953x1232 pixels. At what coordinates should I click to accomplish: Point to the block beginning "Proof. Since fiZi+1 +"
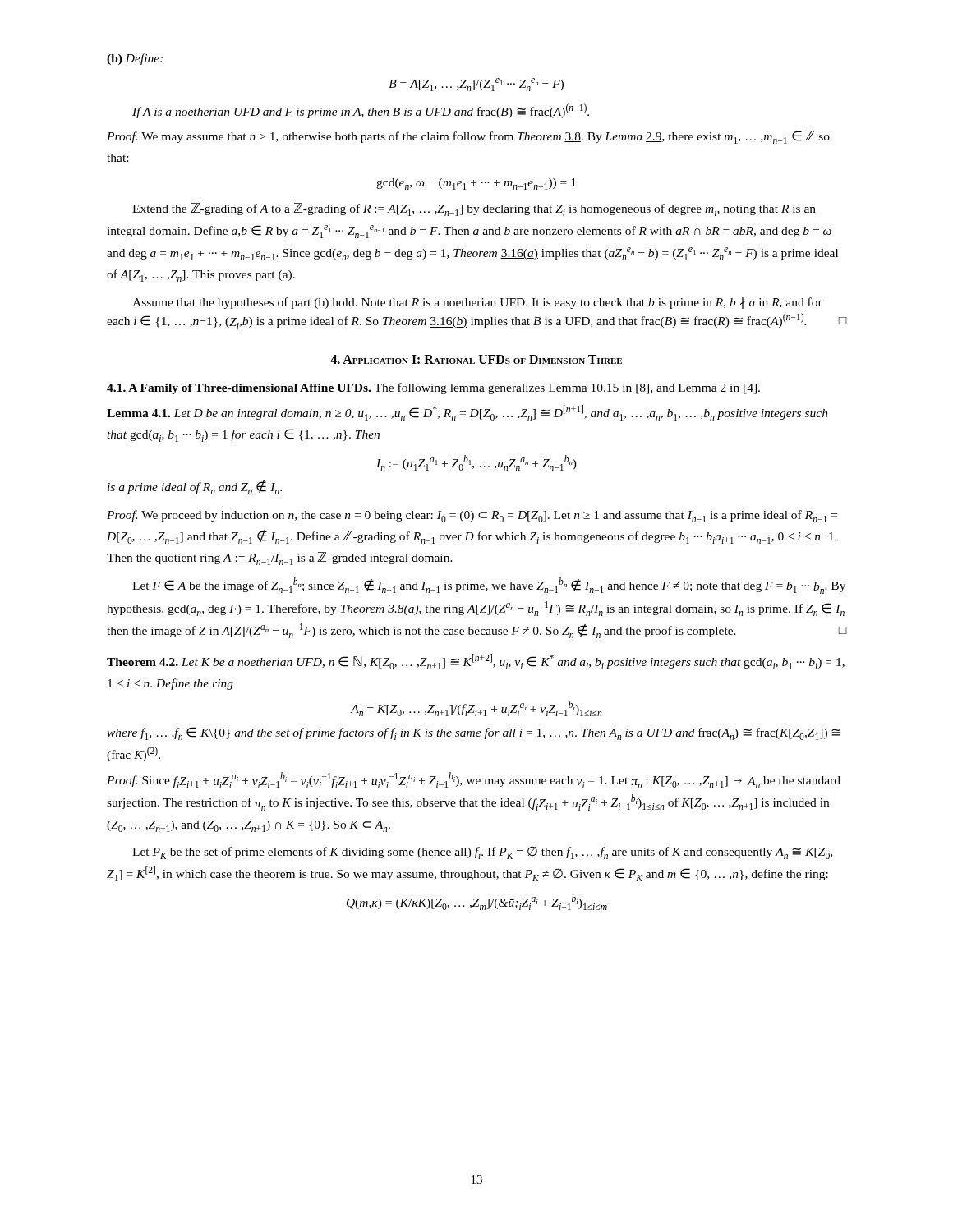474,780
